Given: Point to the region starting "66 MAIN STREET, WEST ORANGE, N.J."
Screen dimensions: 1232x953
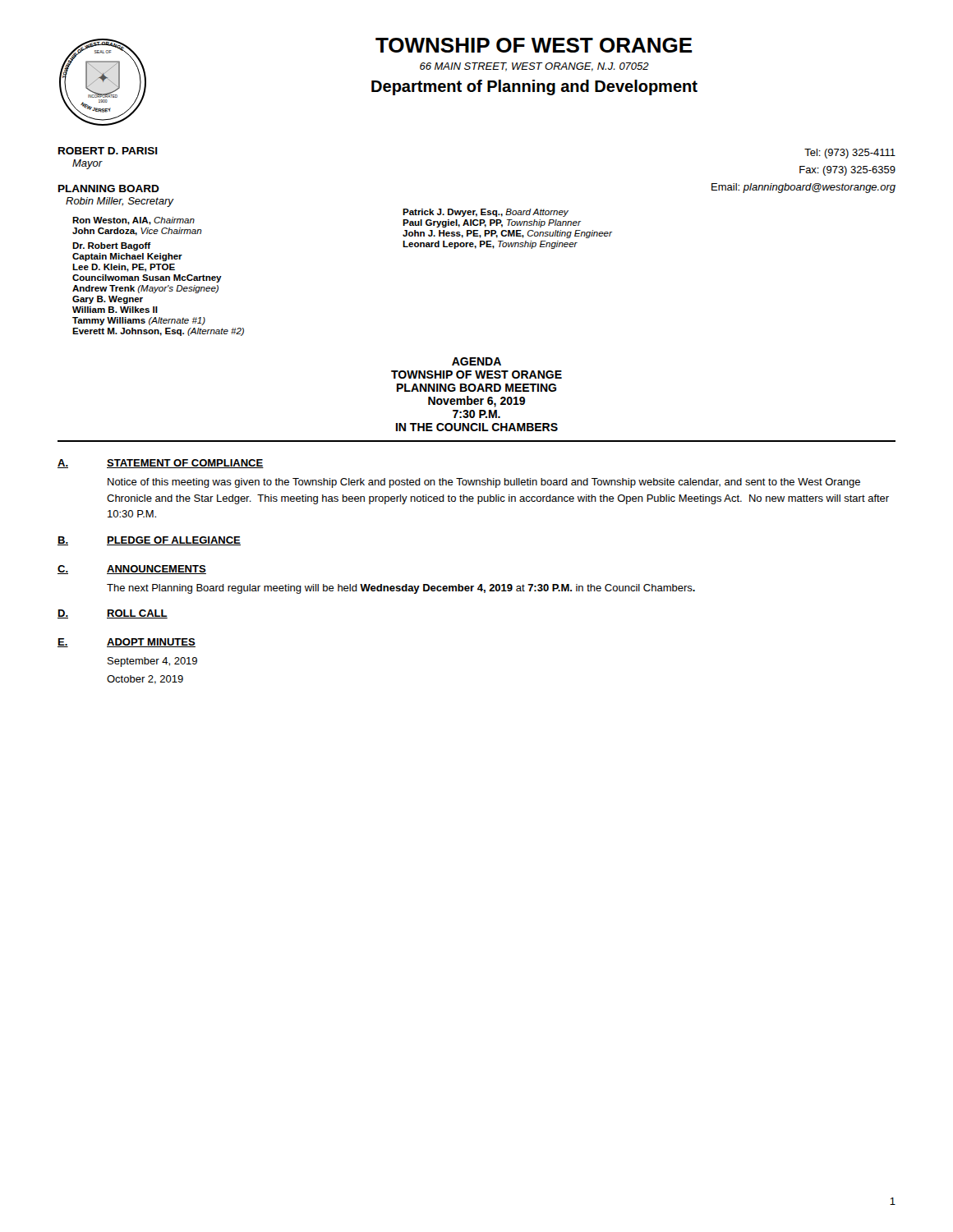Looking at the screenshot, I should tap(534, 66).
